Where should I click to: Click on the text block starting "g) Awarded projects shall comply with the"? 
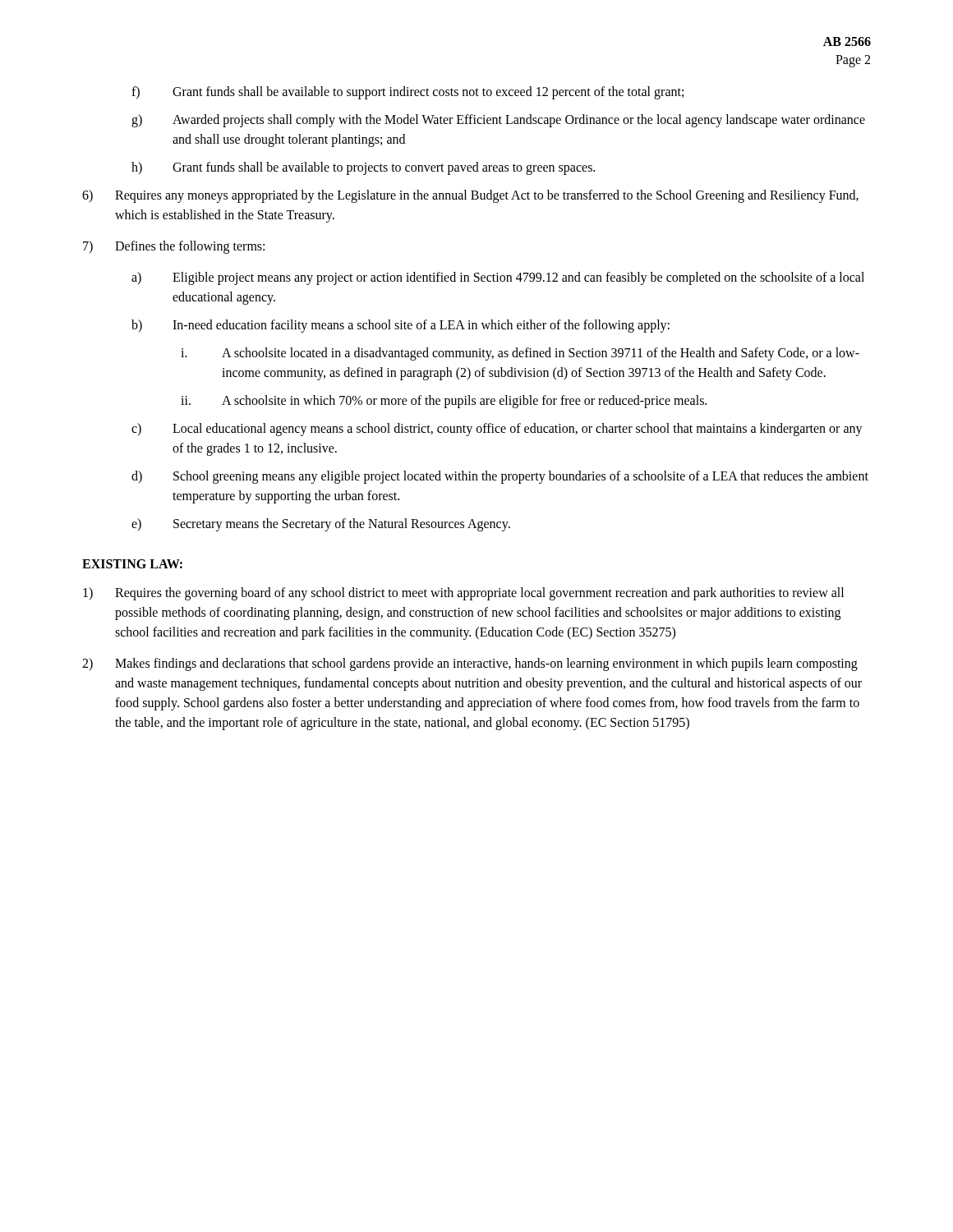[501, 130]
